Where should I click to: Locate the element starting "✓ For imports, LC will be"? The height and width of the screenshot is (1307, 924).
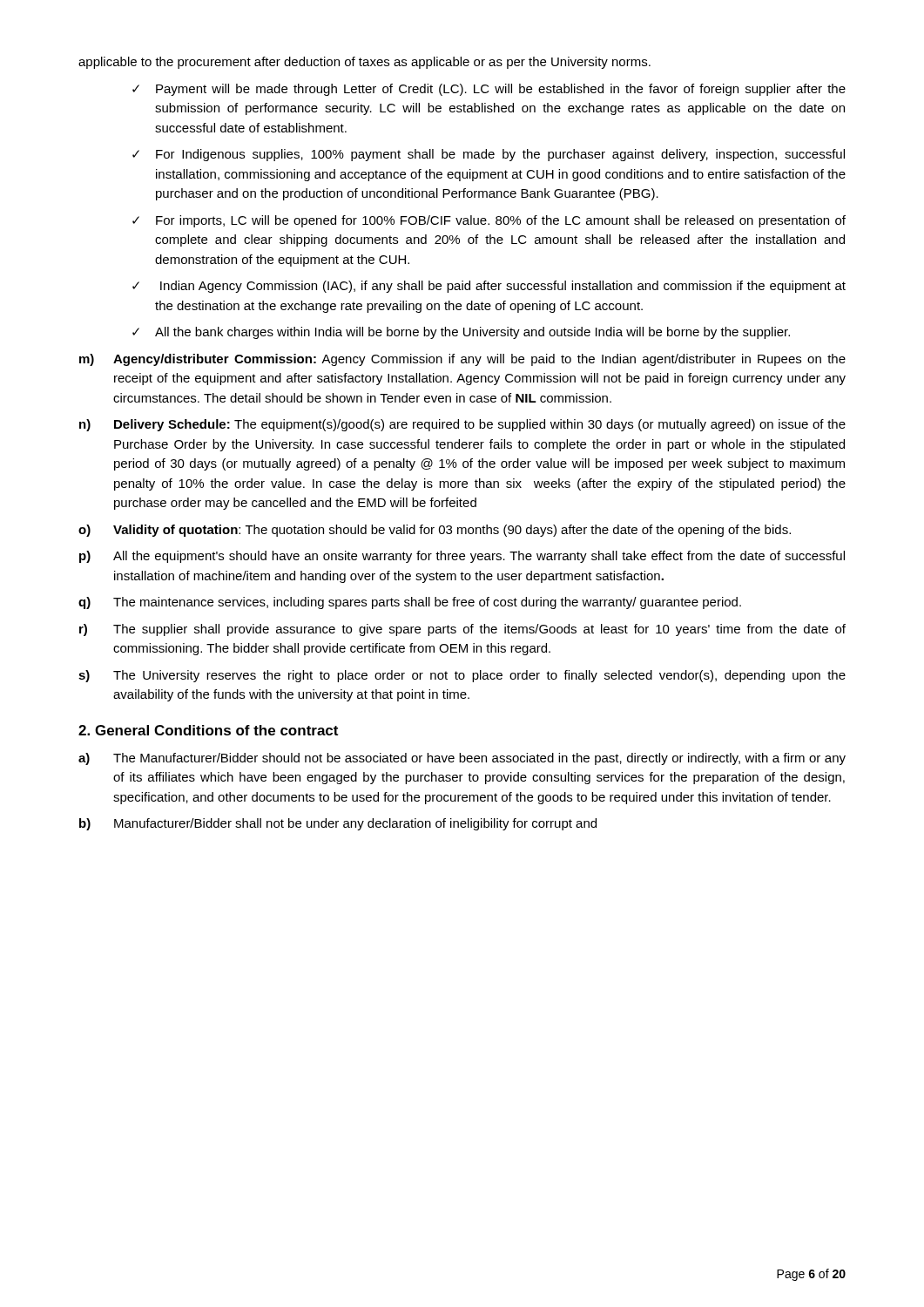tap(488, 240)
